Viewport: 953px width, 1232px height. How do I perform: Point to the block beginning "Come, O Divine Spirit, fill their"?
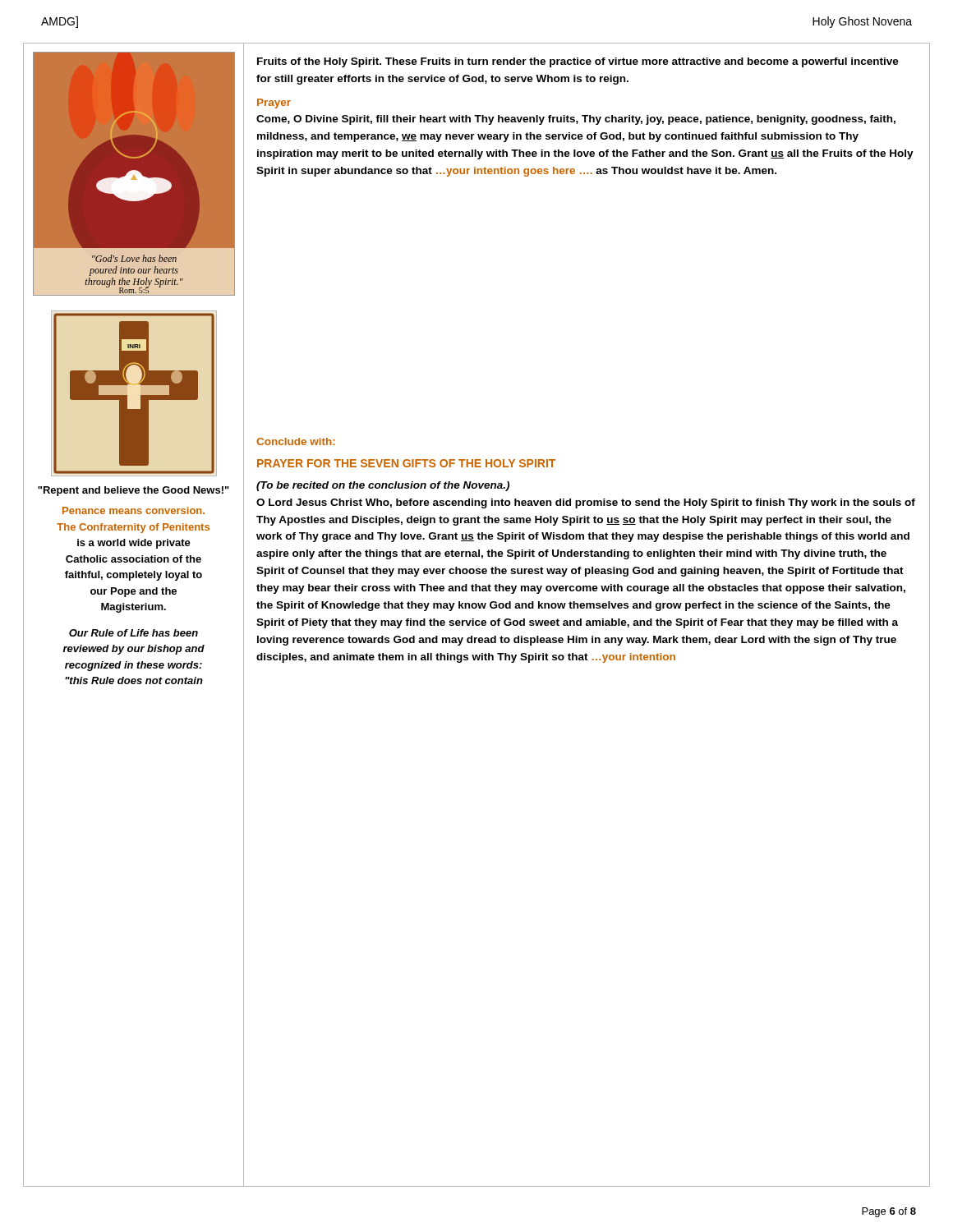pos(585,144)
